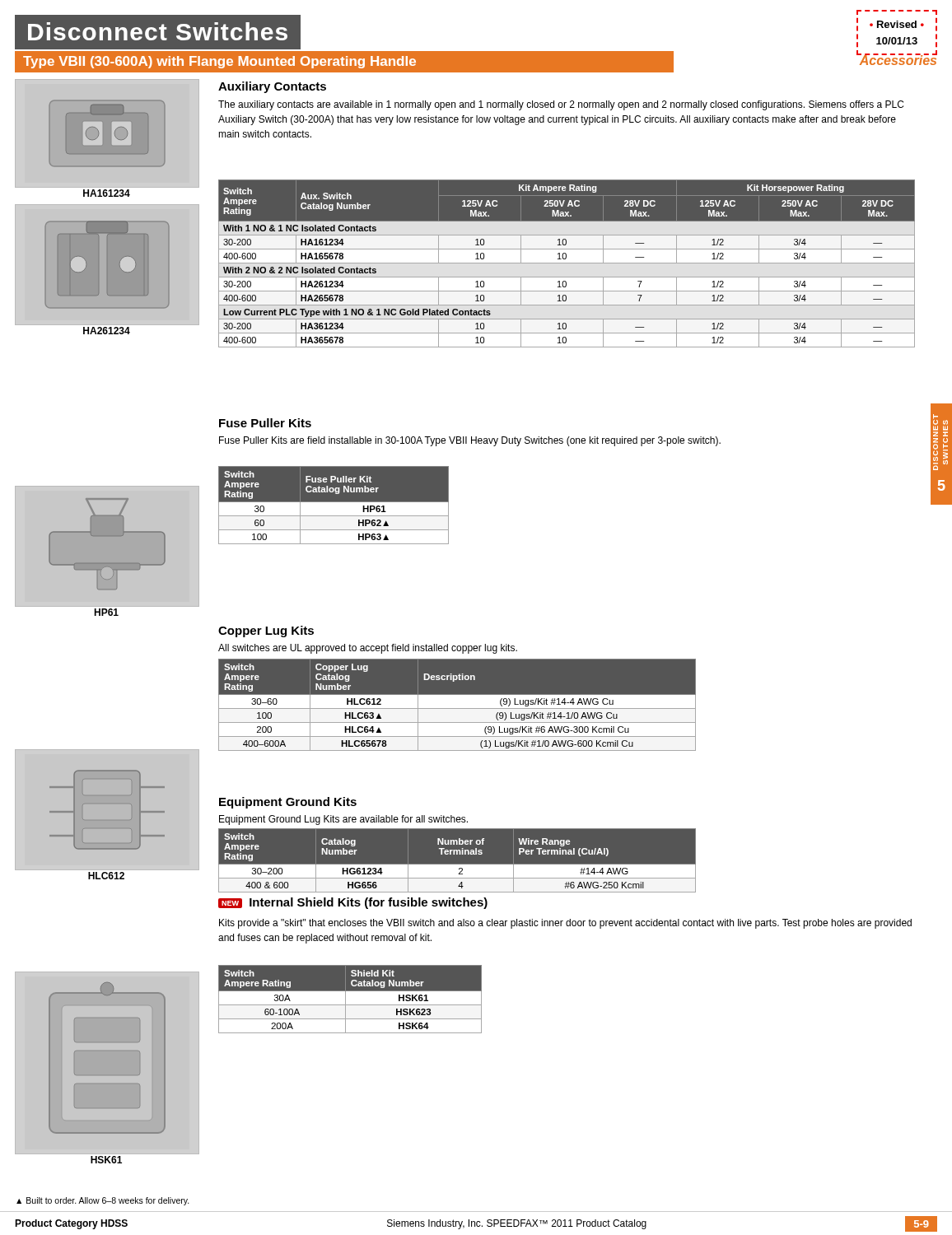Point to the text block starting "NEW Internal Shield Kits (for fusible switches)"

(353, 902)
